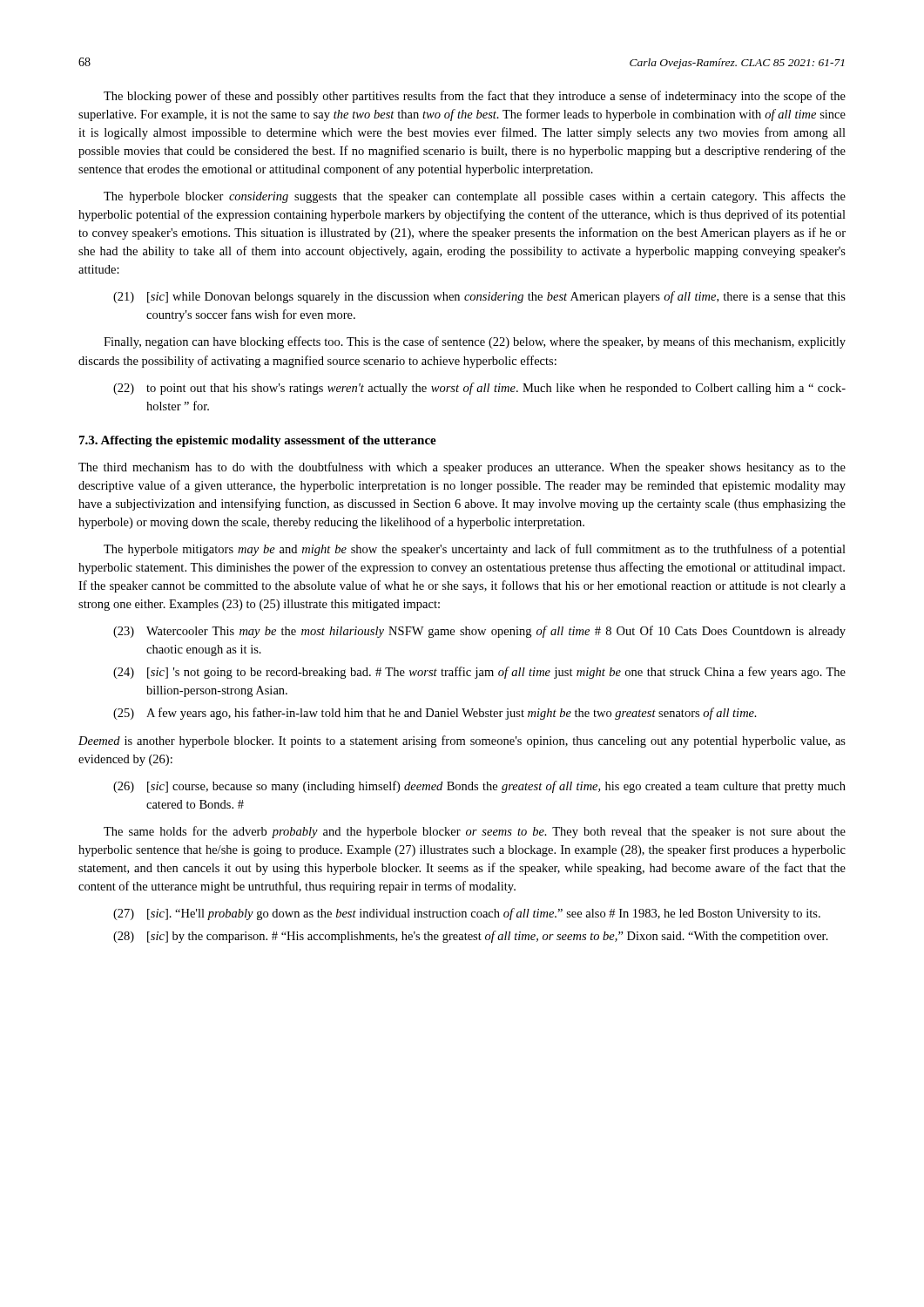The width and height of the screenshot is (924, 1307).
Task: Find the block on this page that starts "(22) to point out"
Action: tap(479, 397)
